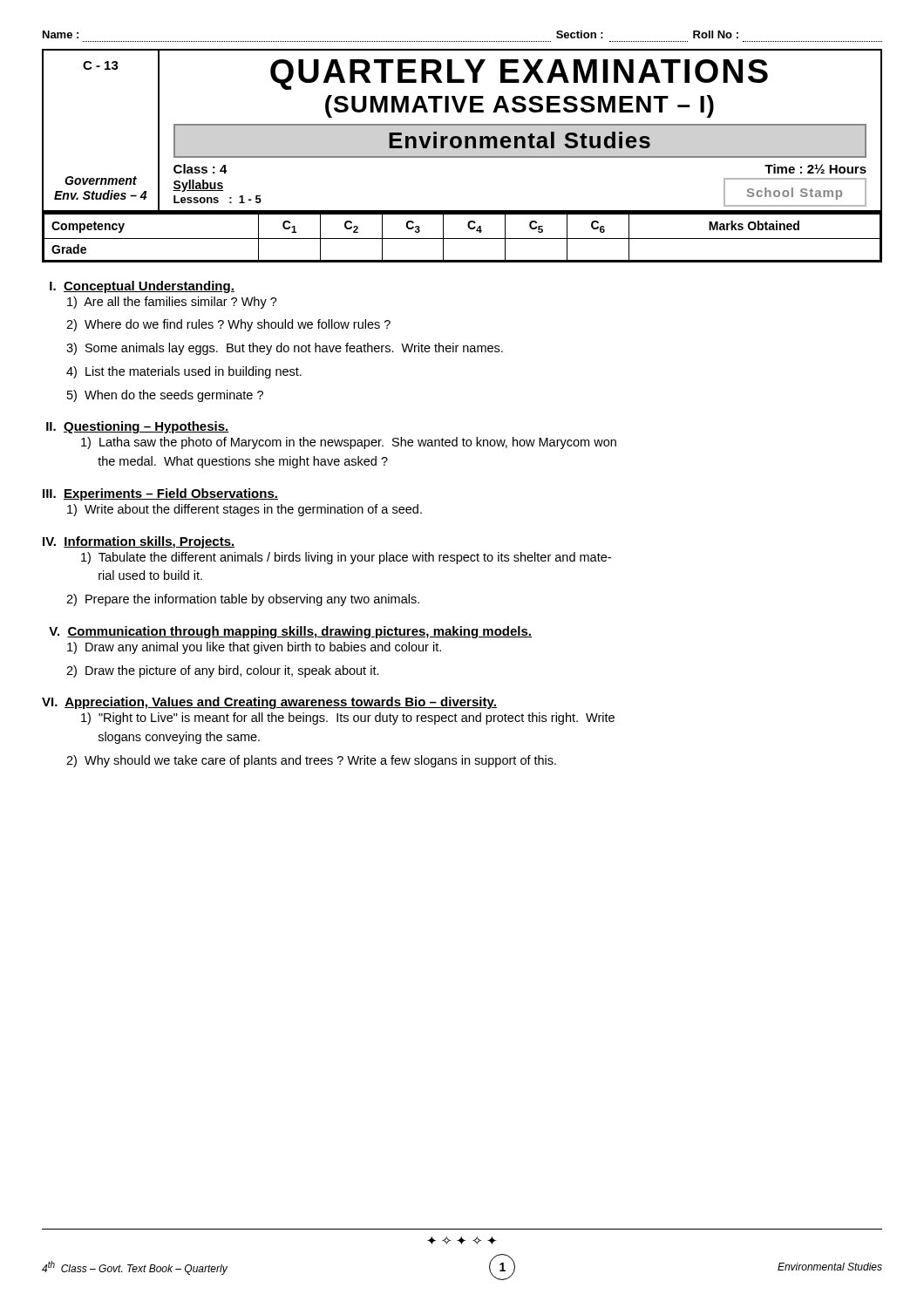Click on the section header that reads "I. Conceptual Understanding."
Screen dimensions: 1308x924
point(138,285)
